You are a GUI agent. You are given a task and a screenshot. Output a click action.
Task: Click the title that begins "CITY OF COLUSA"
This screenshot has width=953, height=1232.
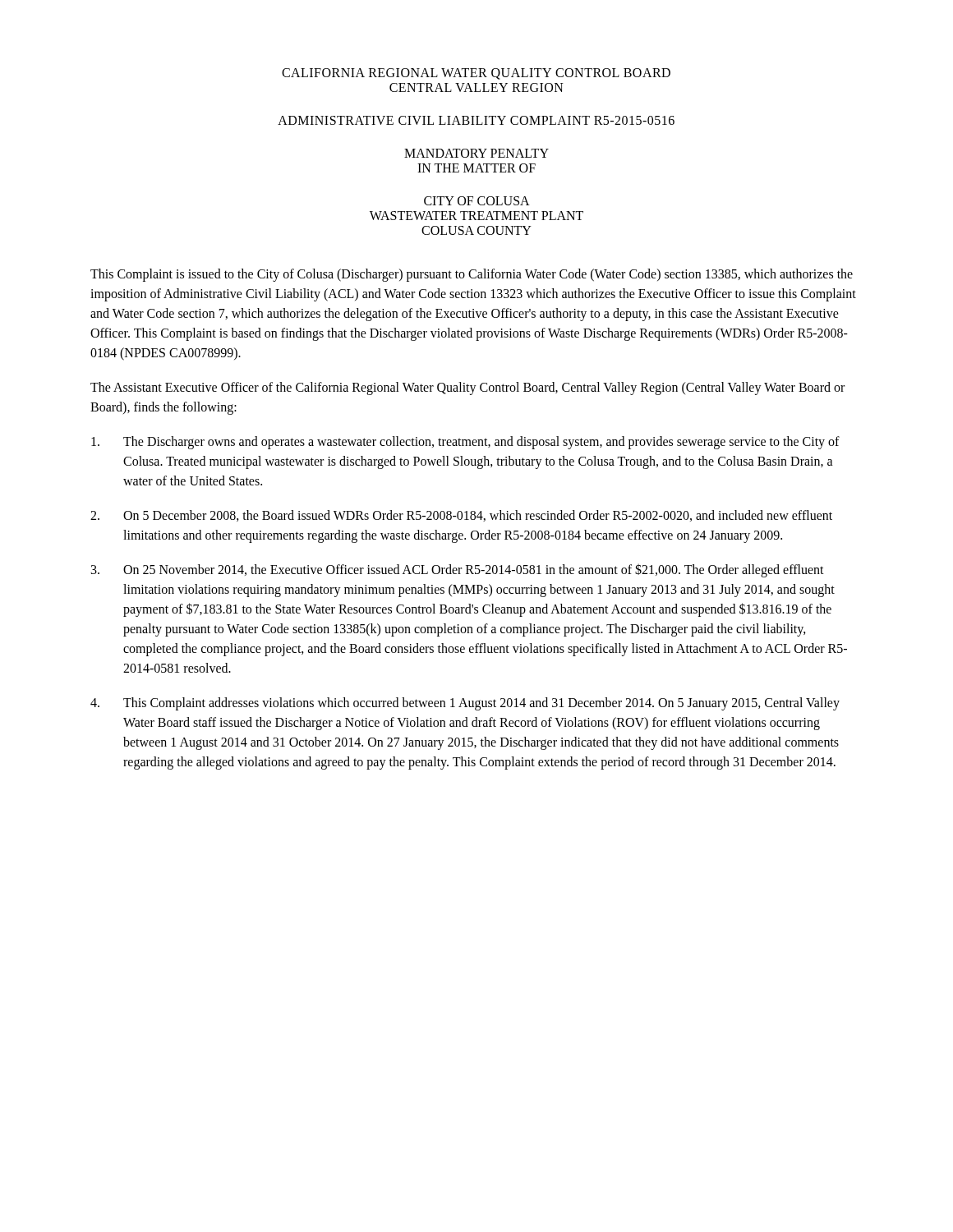(x=476, y=216)
